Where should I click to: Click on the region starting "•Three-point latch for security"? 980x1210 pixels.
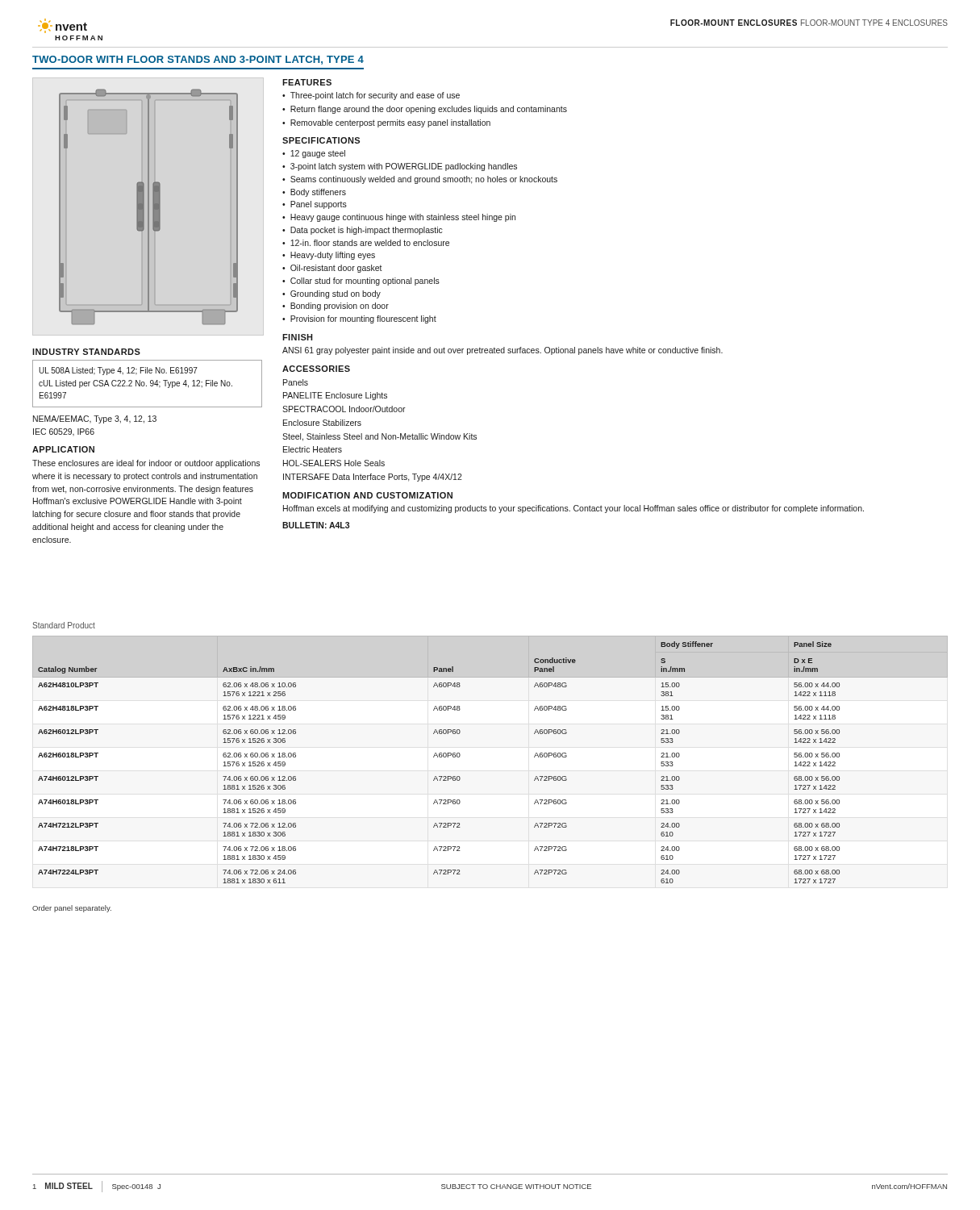[371, 96]
